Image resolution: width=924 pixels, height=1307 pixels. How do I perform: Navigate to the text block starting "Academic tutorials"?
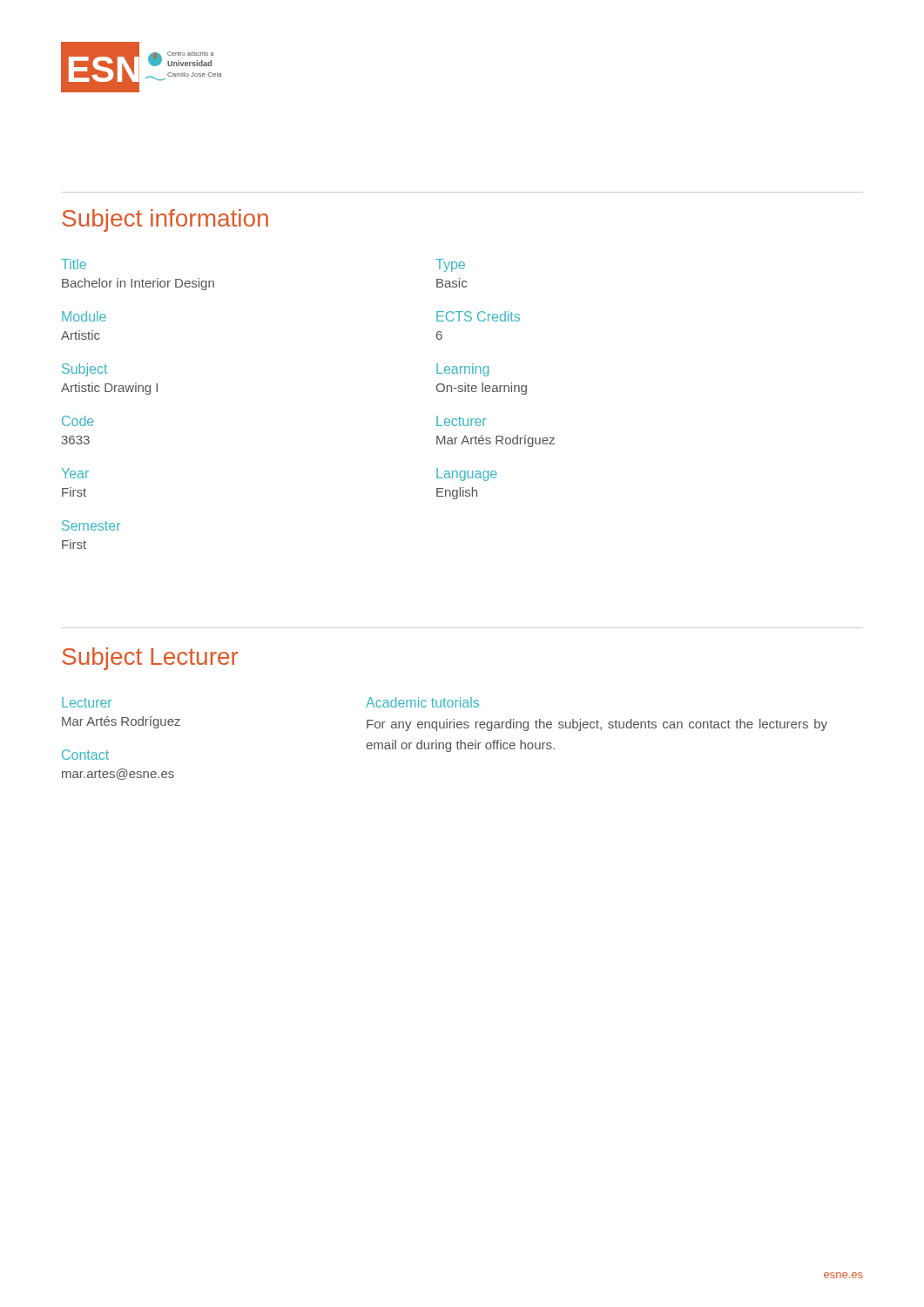tap(423, 703)
